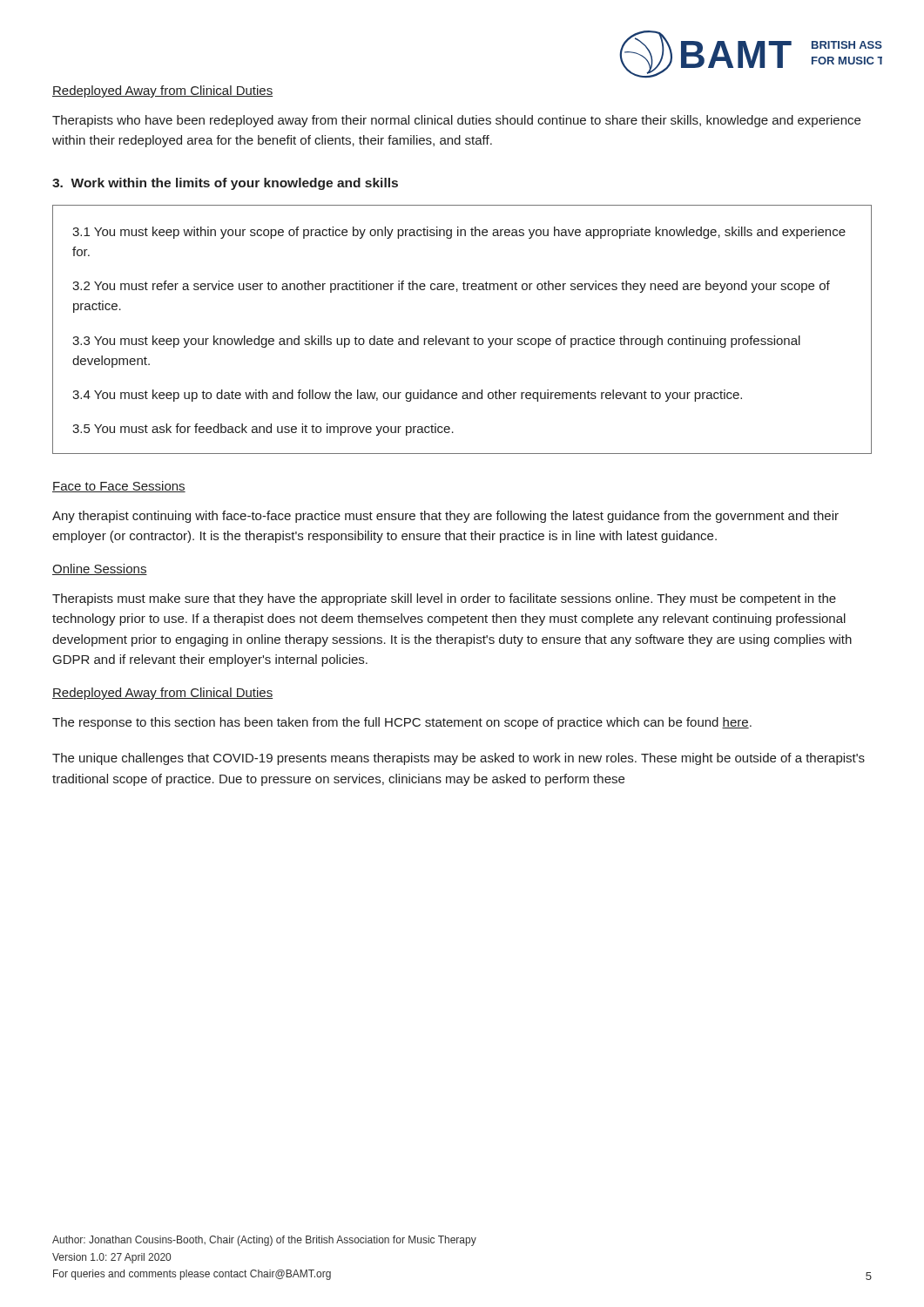Point to the text block starting "Online Sessions"
This screenshot has width=924, height=1307.
pos(99,569)
